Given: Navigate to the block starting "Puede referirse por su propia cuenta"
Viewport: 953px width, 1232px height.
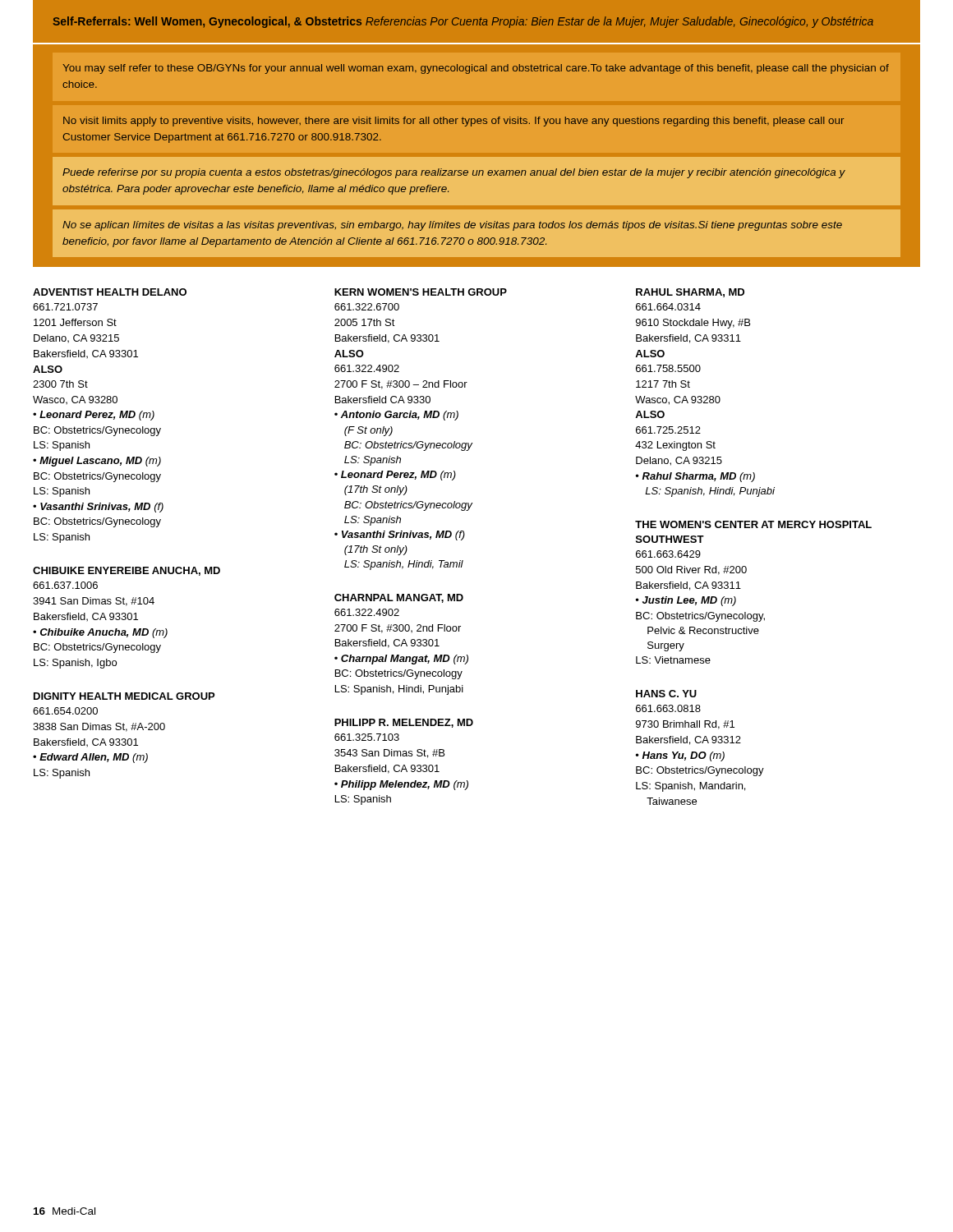Looking at the screenshot, I should pyautogui.click(x=454, y=180).
